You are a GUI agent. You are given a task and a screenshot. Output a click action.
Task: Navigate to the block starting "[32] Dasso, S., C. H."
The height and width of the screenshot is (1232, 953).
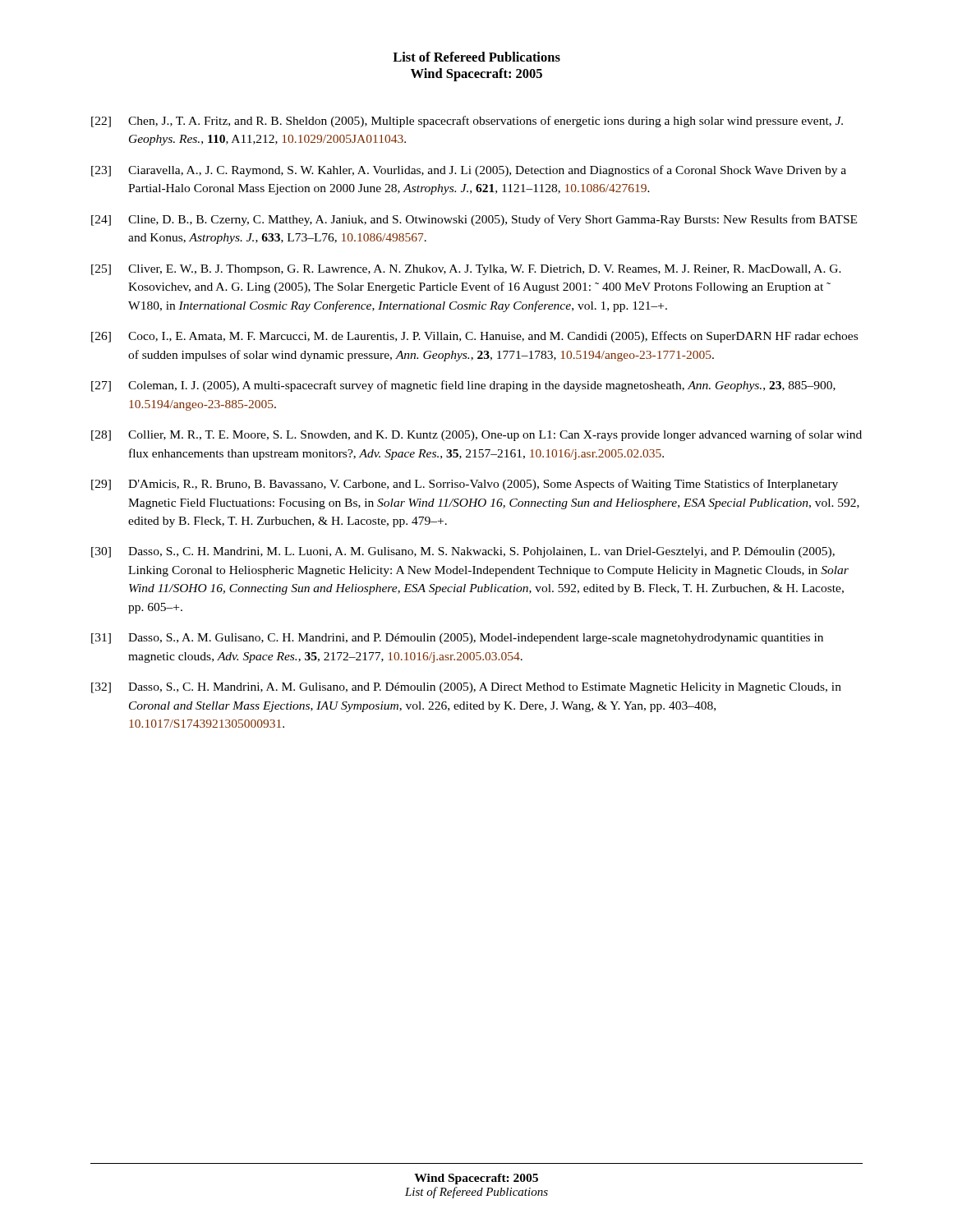(476, 706)
